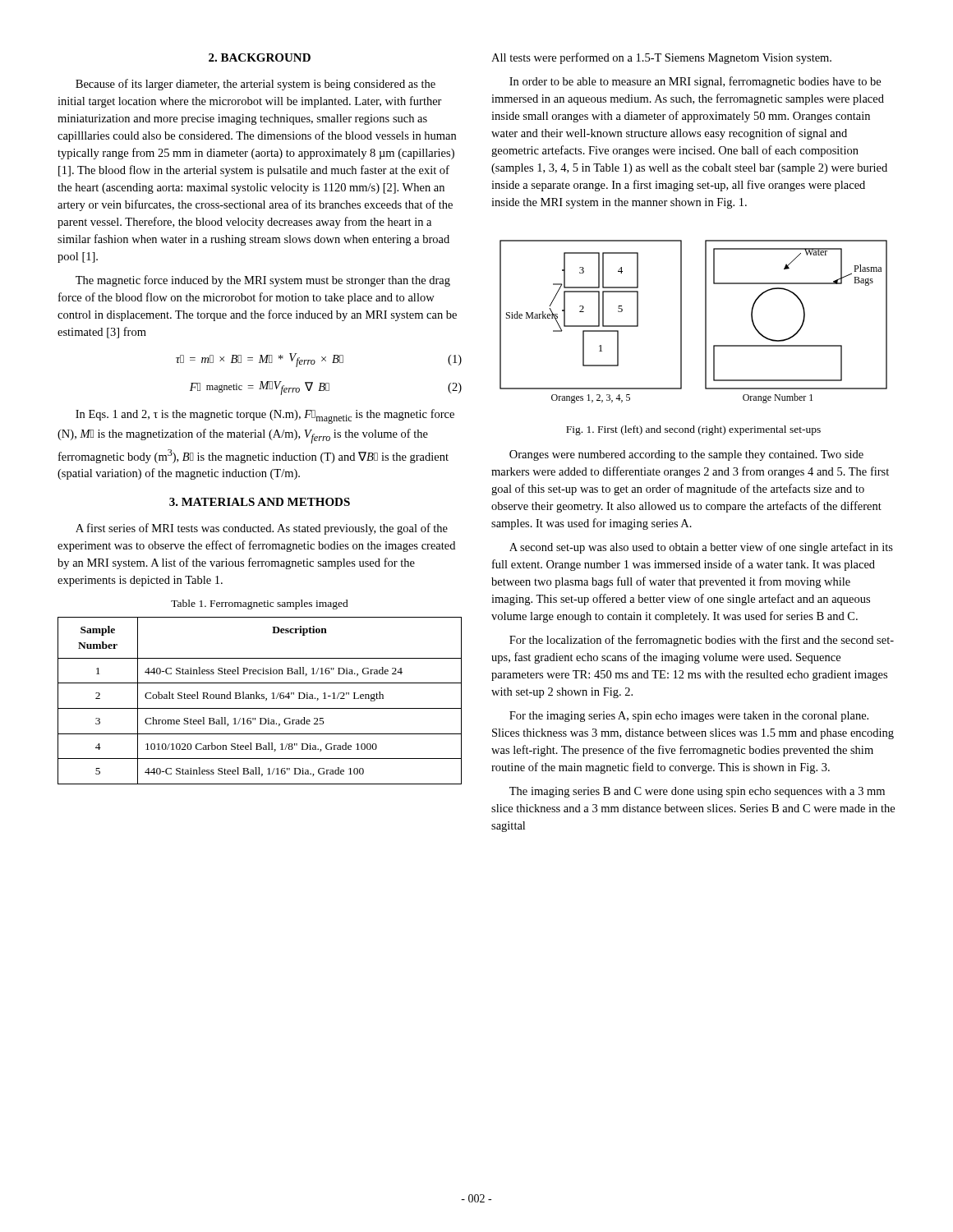The width and height of the screenshot is (953, 1232).
Task: Select the text block that reads "Because of its"
Action: pyautogui.click(x=260, y=208)
